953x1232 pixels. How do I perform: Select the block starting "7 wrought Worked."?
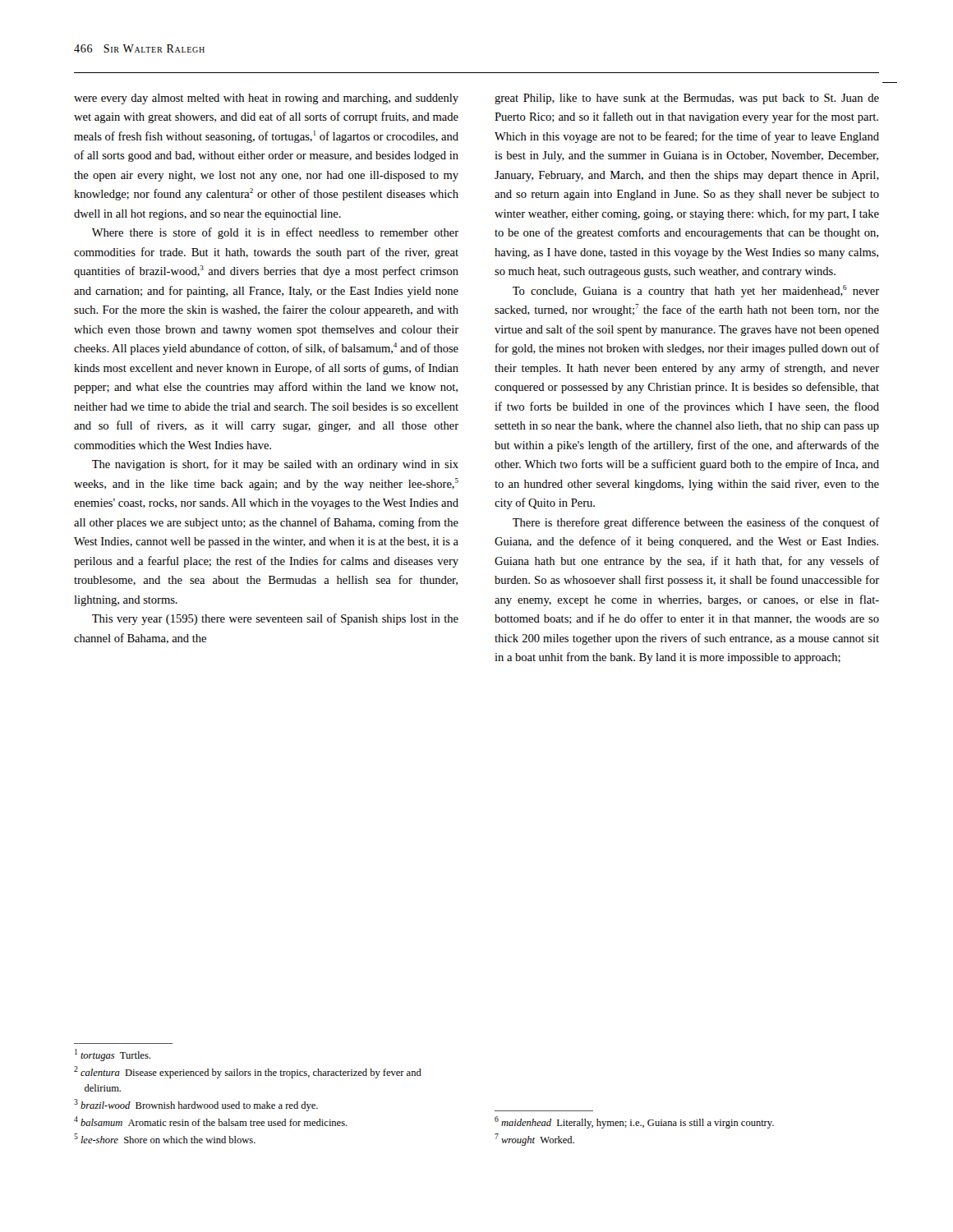coord(535,1139)
